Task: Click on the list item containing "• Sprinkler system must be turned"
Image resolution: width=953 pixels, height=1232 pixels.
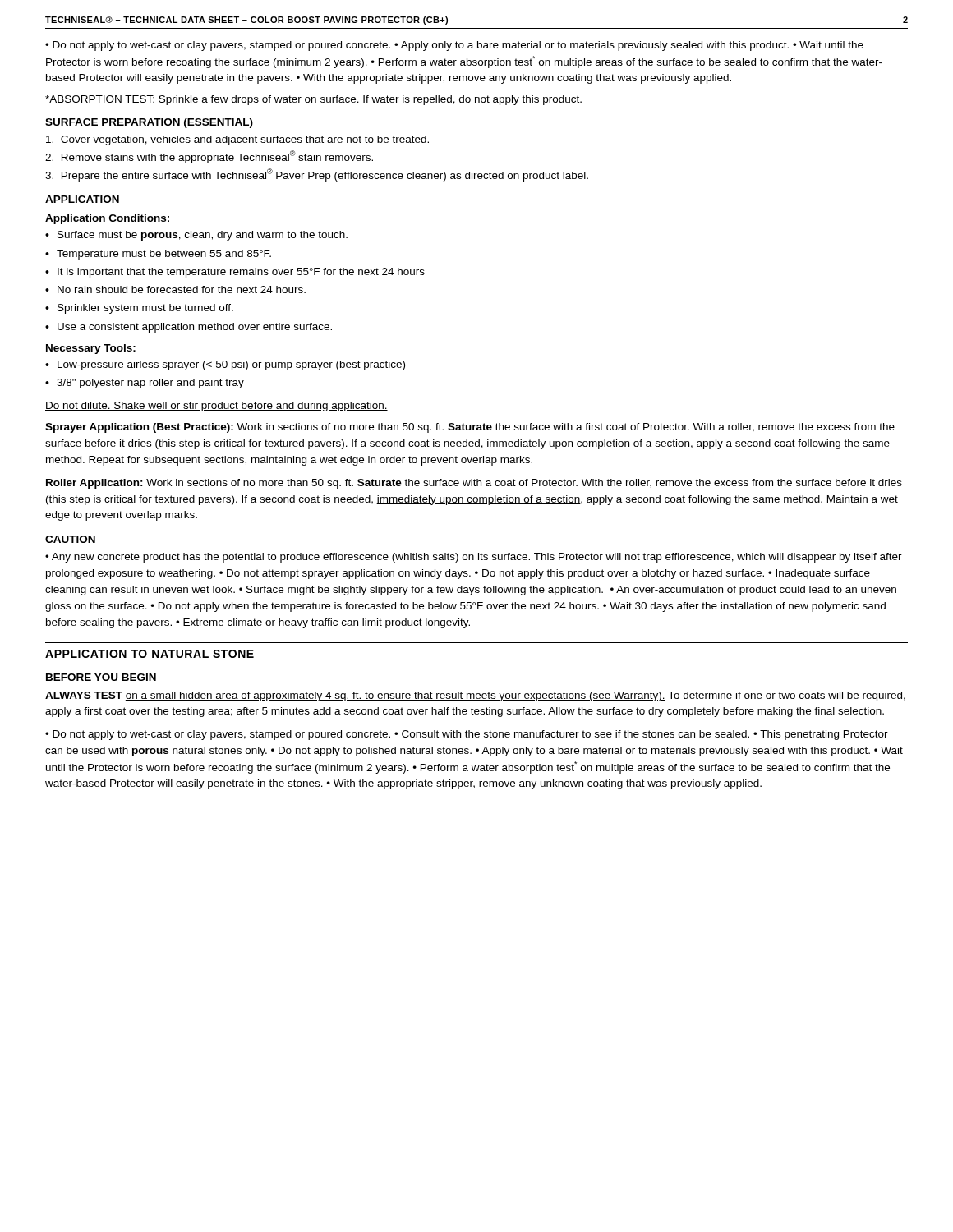Action: point(140,308)
